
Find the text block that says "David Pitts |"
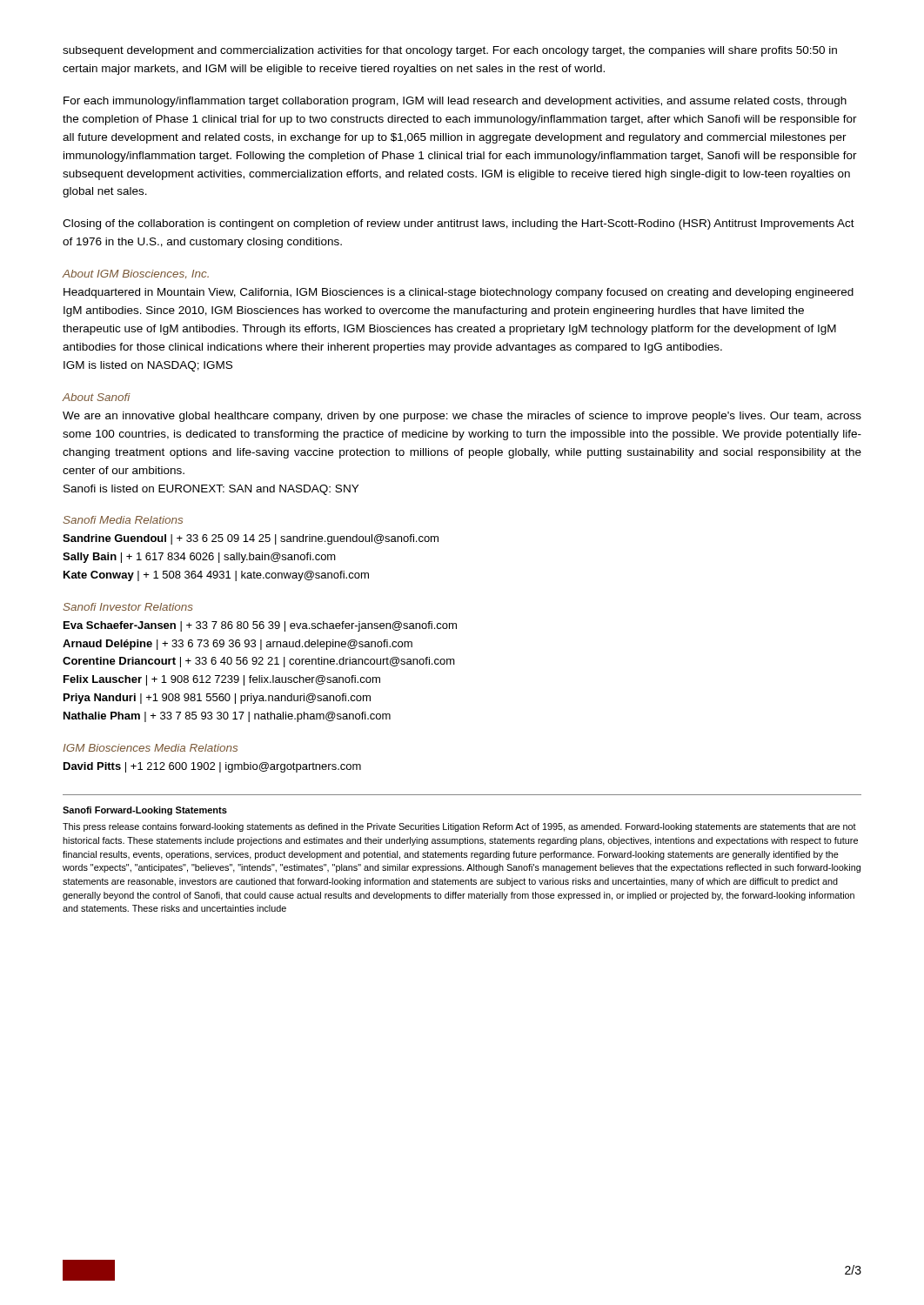coord(212,766)
